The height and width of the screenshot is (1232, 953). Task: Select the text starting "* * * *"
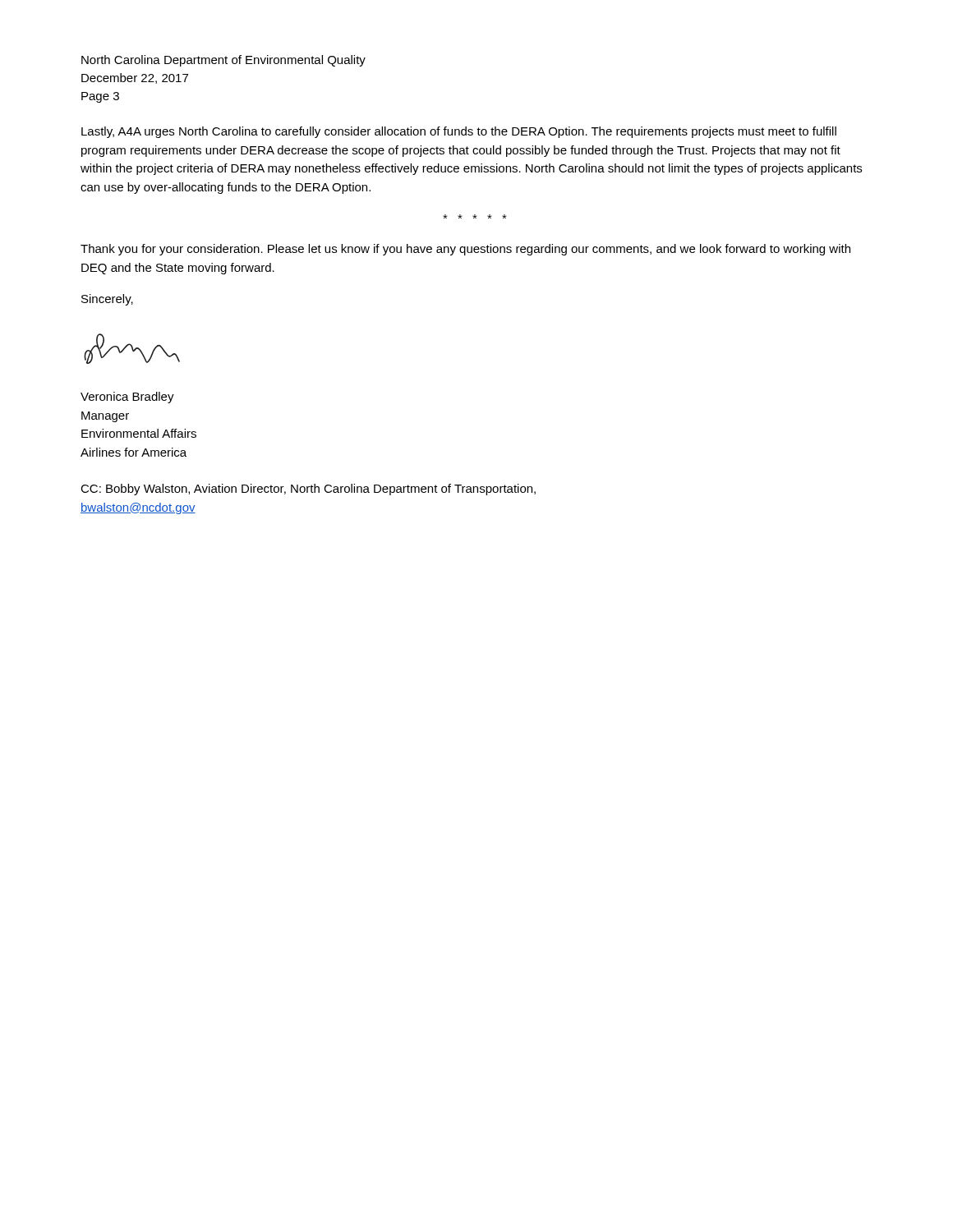[x=476, y=218]
